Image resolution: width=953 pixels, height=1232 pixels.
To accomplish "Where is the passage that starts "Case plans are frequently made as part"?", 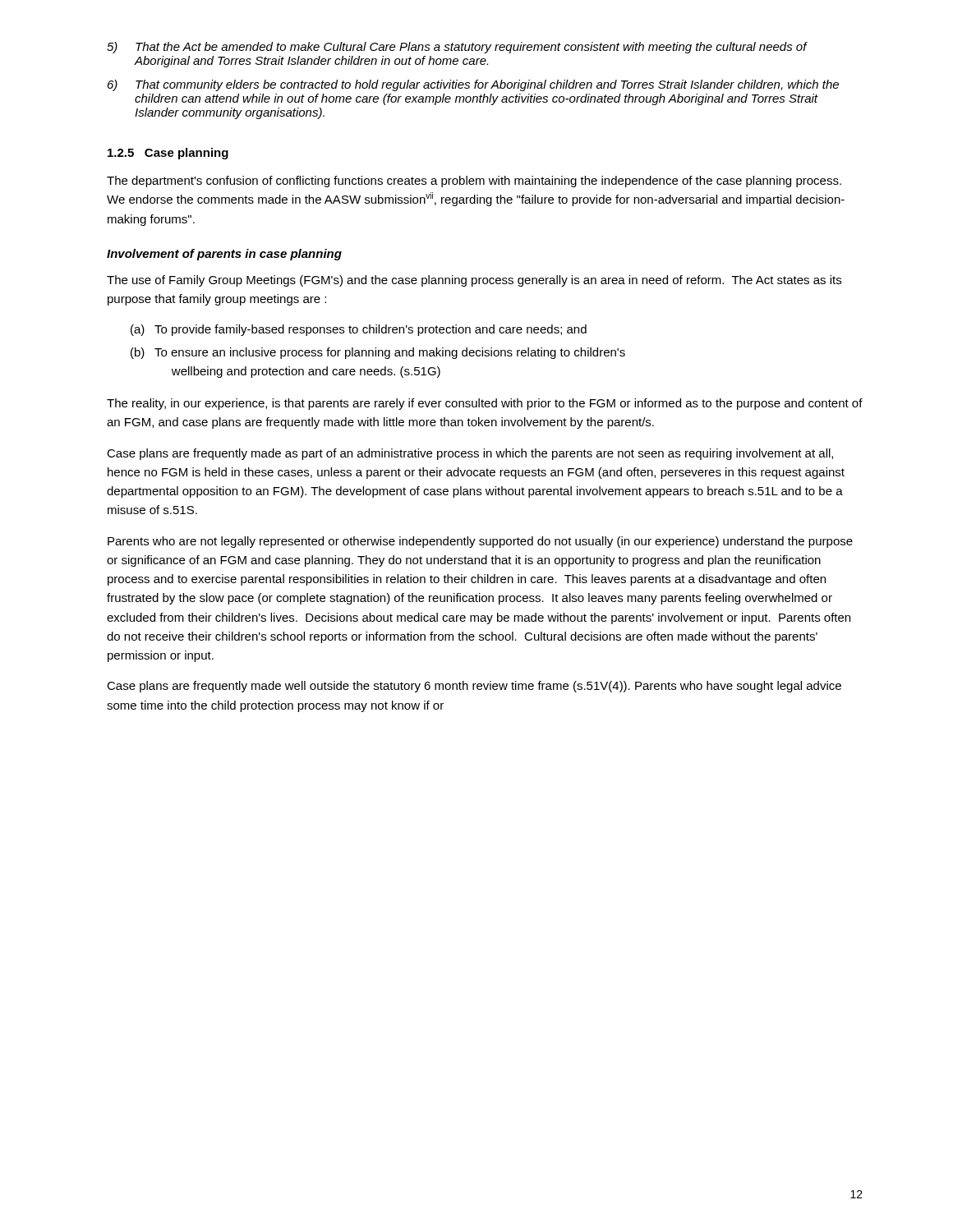I will (x=476, y=481).
